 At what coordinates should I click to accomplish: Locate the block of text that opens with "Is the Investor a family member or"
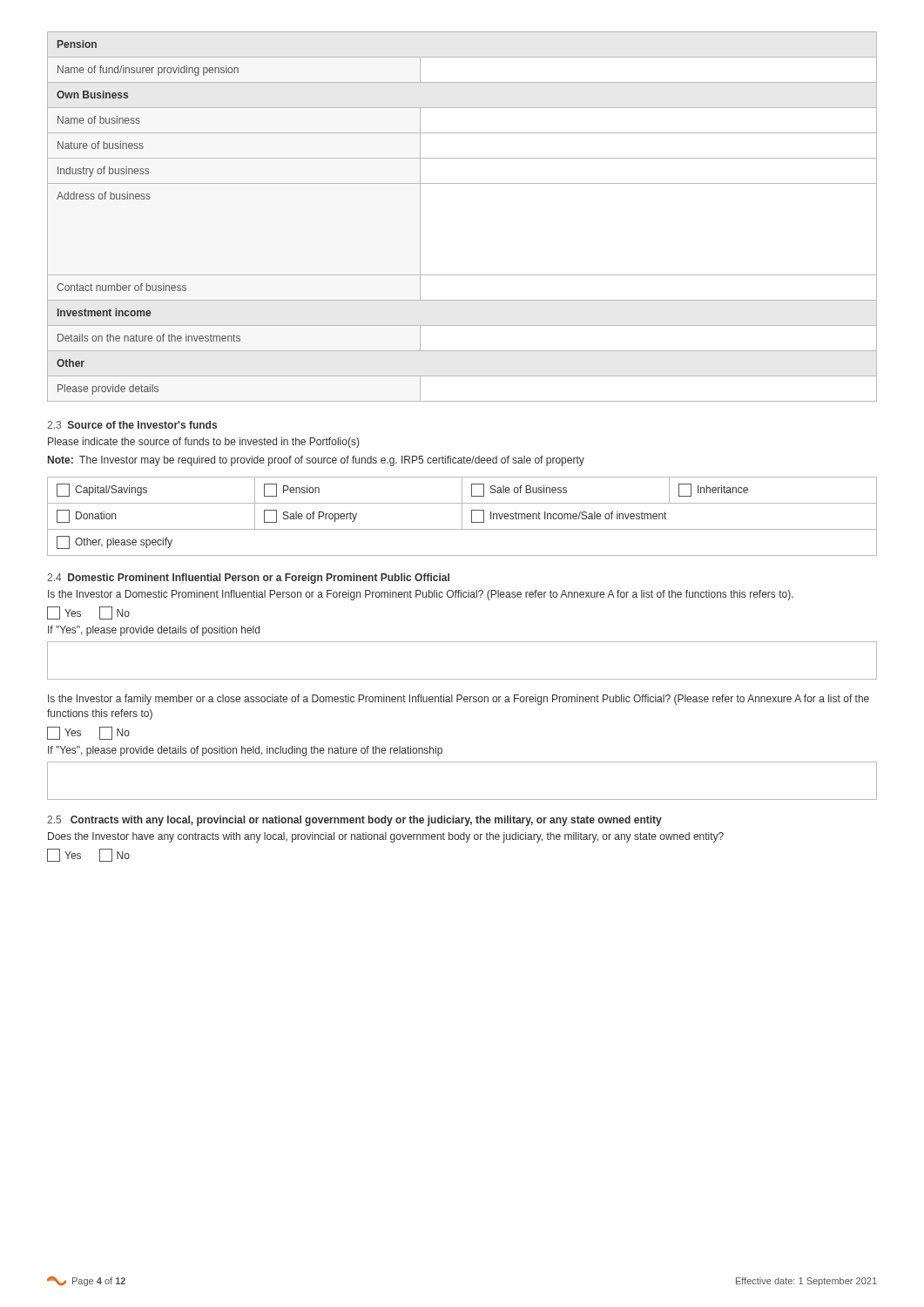pyautogui.click(x=458, y=706)
